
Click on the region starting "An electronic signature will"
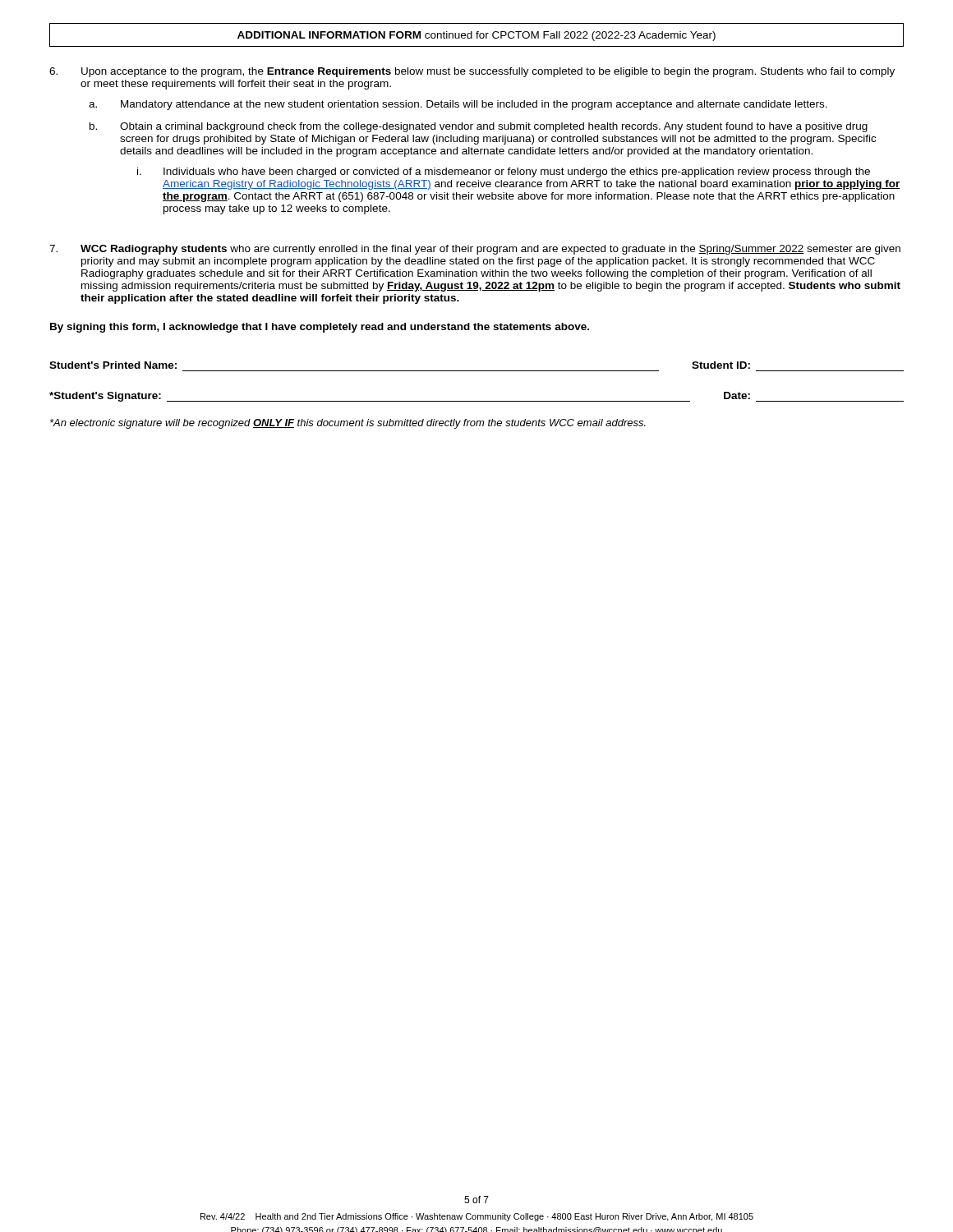point(348,423)
